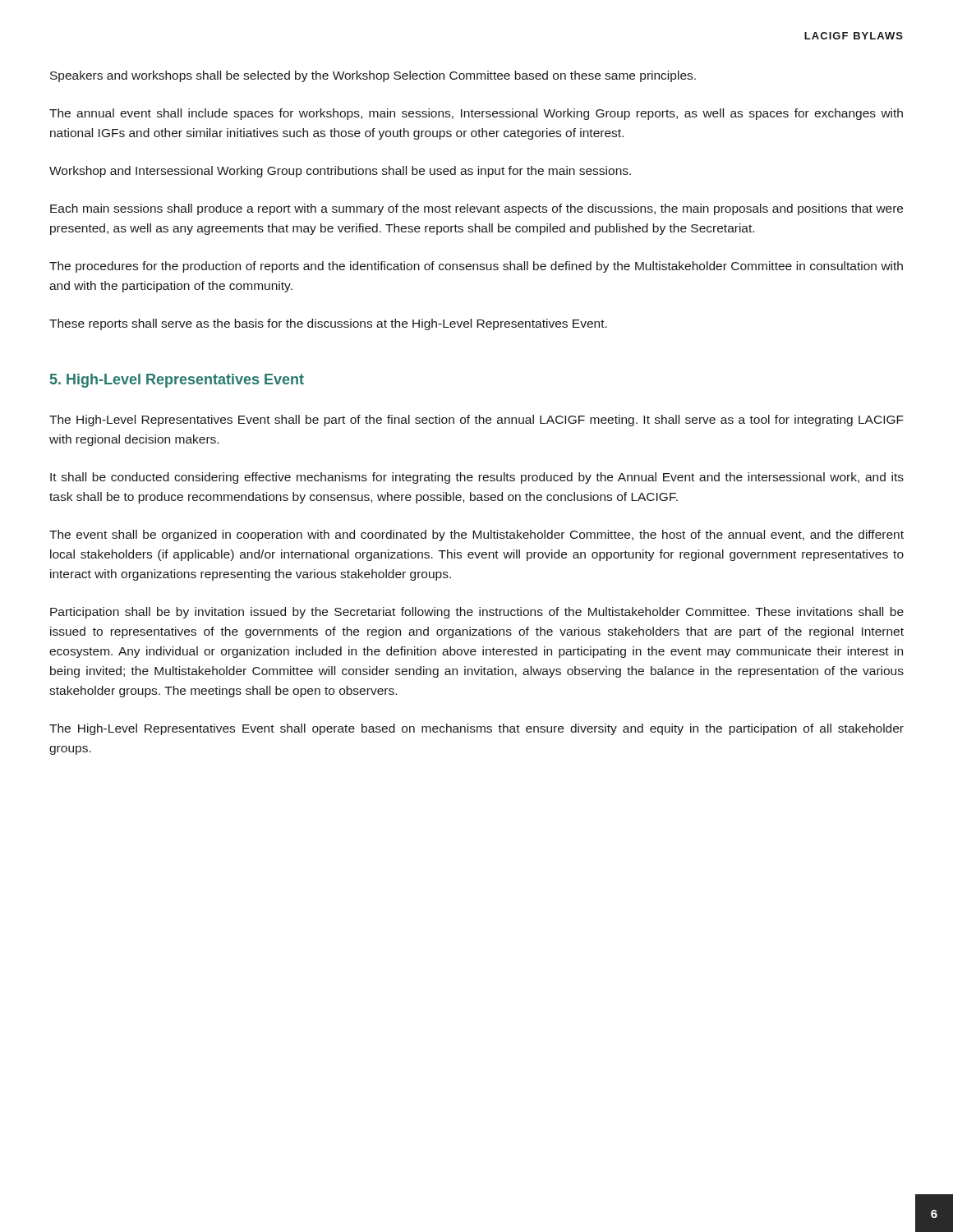Click on the text block starting "5. High-Level Representatives"
This screenshot has width=953, height=1232.
177,380
